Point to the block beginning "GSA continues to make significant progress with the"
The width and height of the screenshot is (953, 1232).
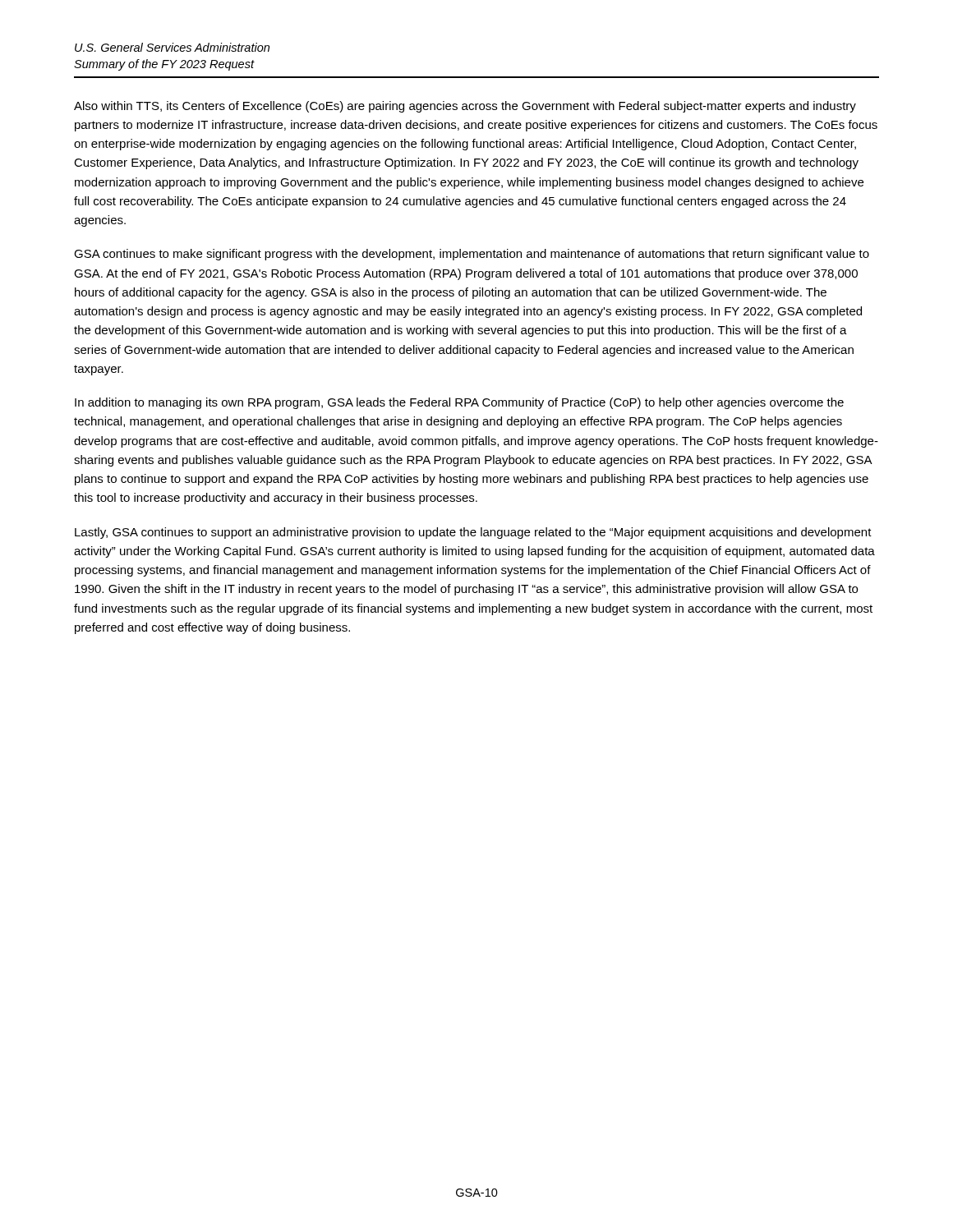472,311
